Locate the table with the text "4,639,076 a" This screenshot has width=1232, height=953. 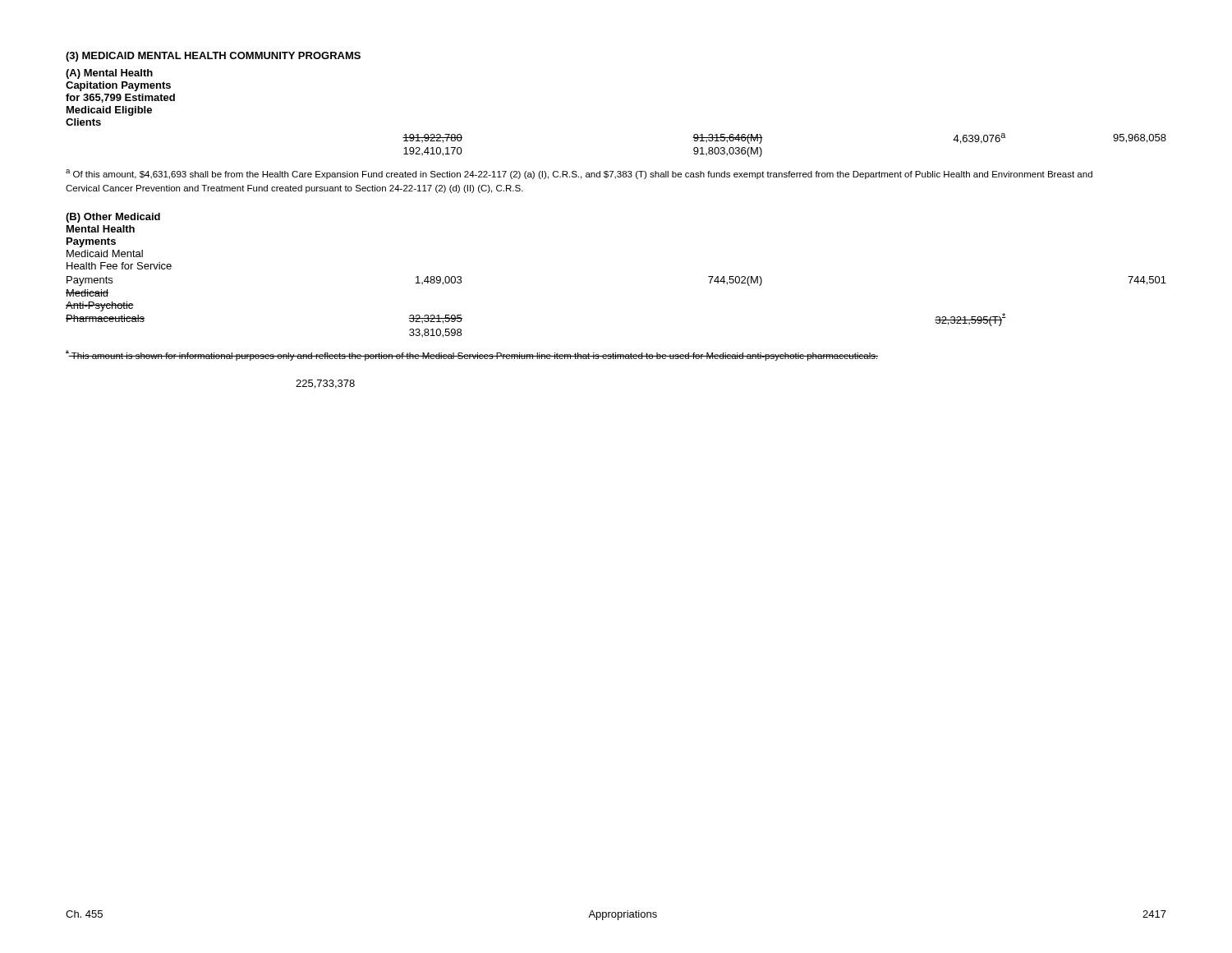[x=616, y=143]
